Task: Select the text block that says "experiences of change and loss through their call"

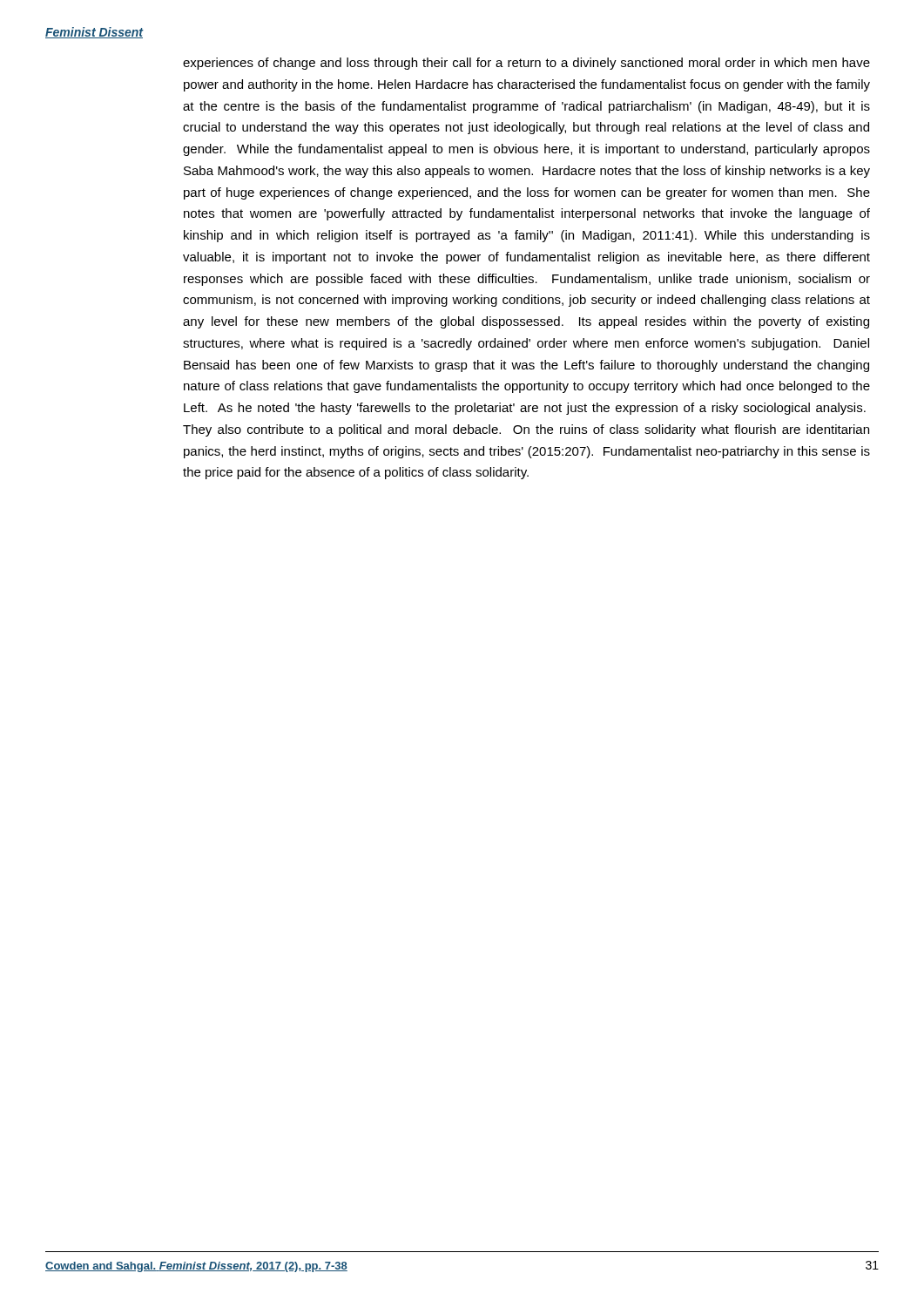Action: 526,267
